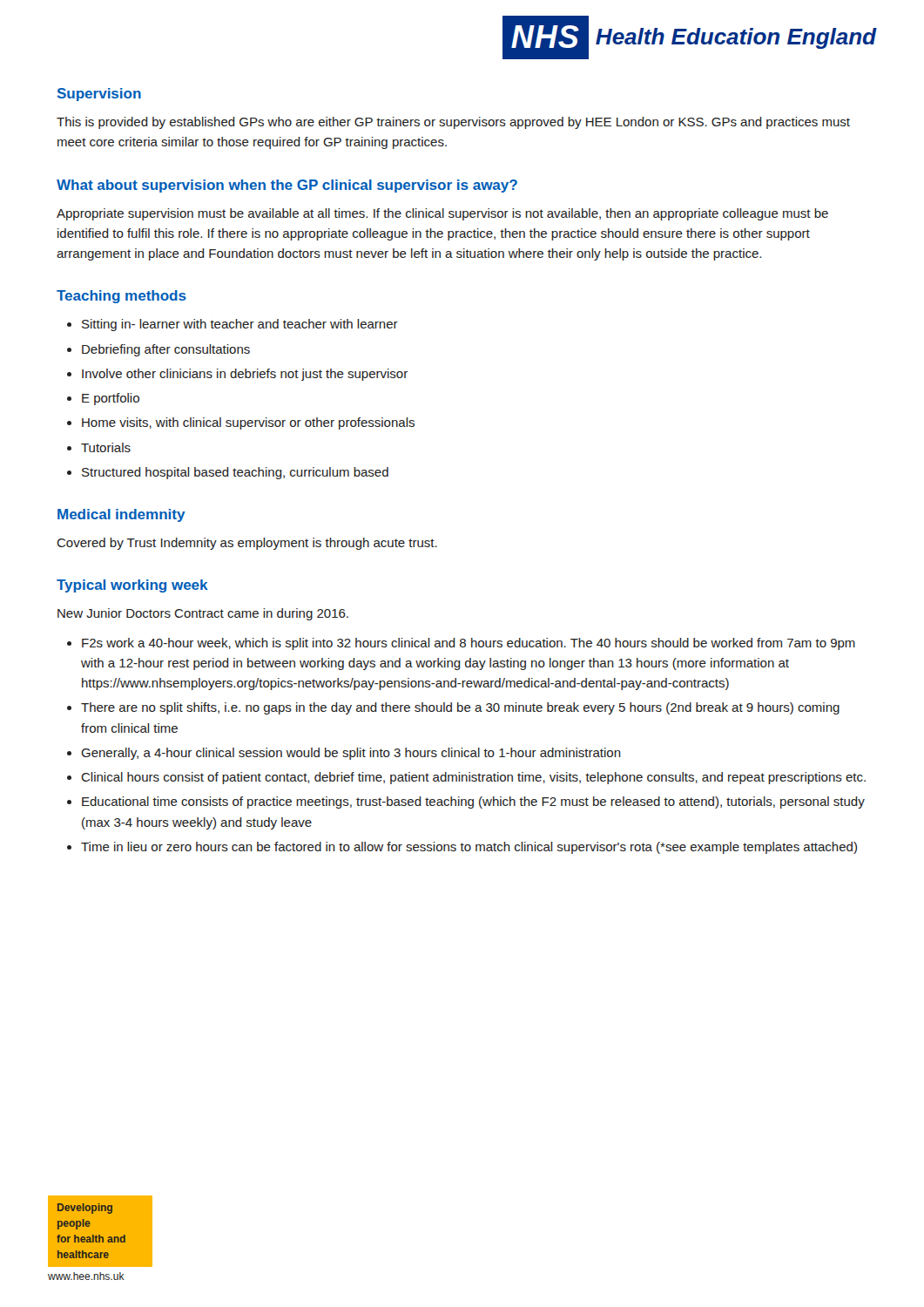Find the block starting "Typical working week"
Screen dimensions: 1307x924
132,585
